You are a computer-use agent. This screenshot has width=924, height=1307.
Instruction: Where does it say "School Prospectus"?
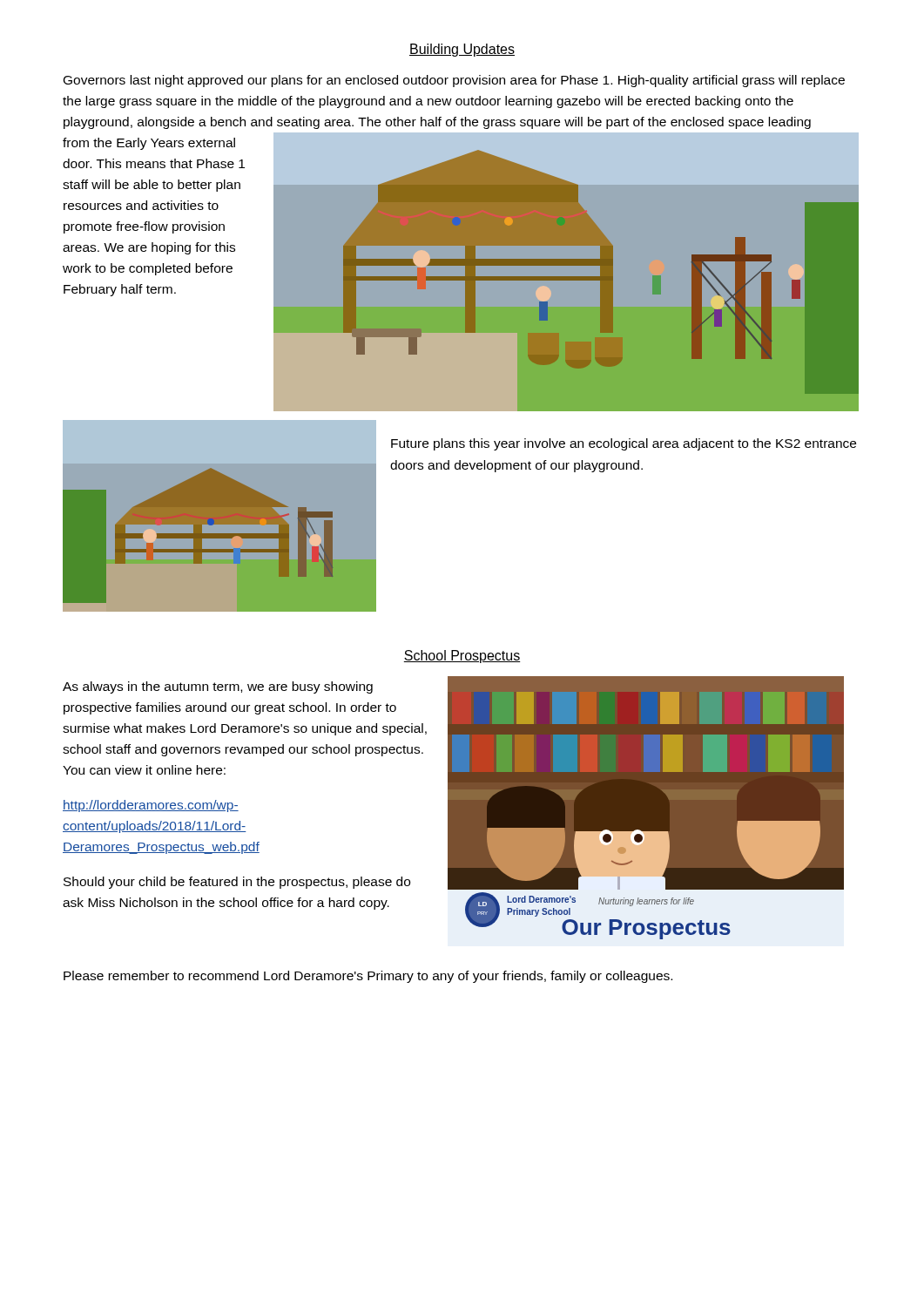point(462,656)
